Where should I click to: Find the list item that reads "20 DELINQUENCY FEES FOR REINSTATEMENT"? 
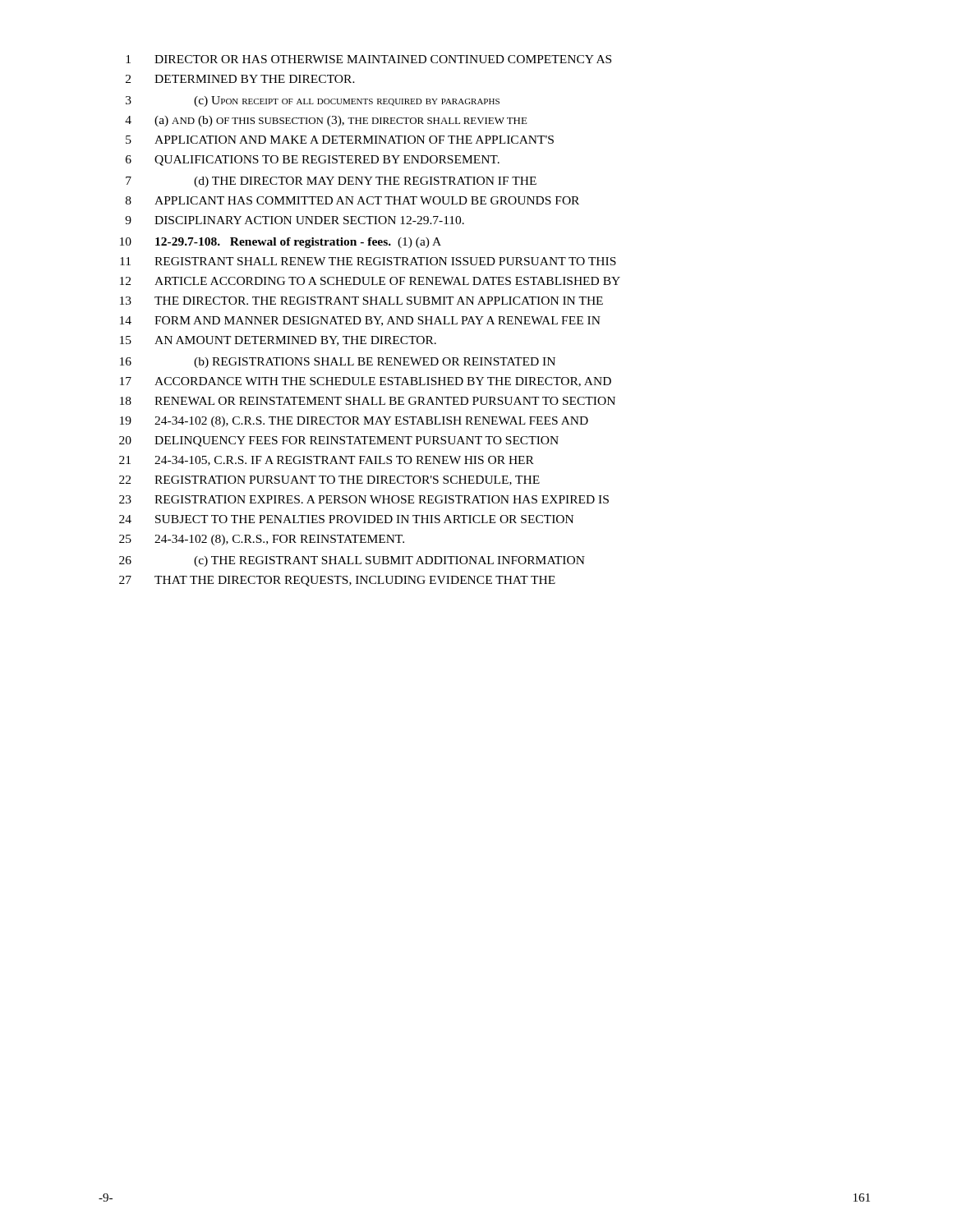coord(485,440)
